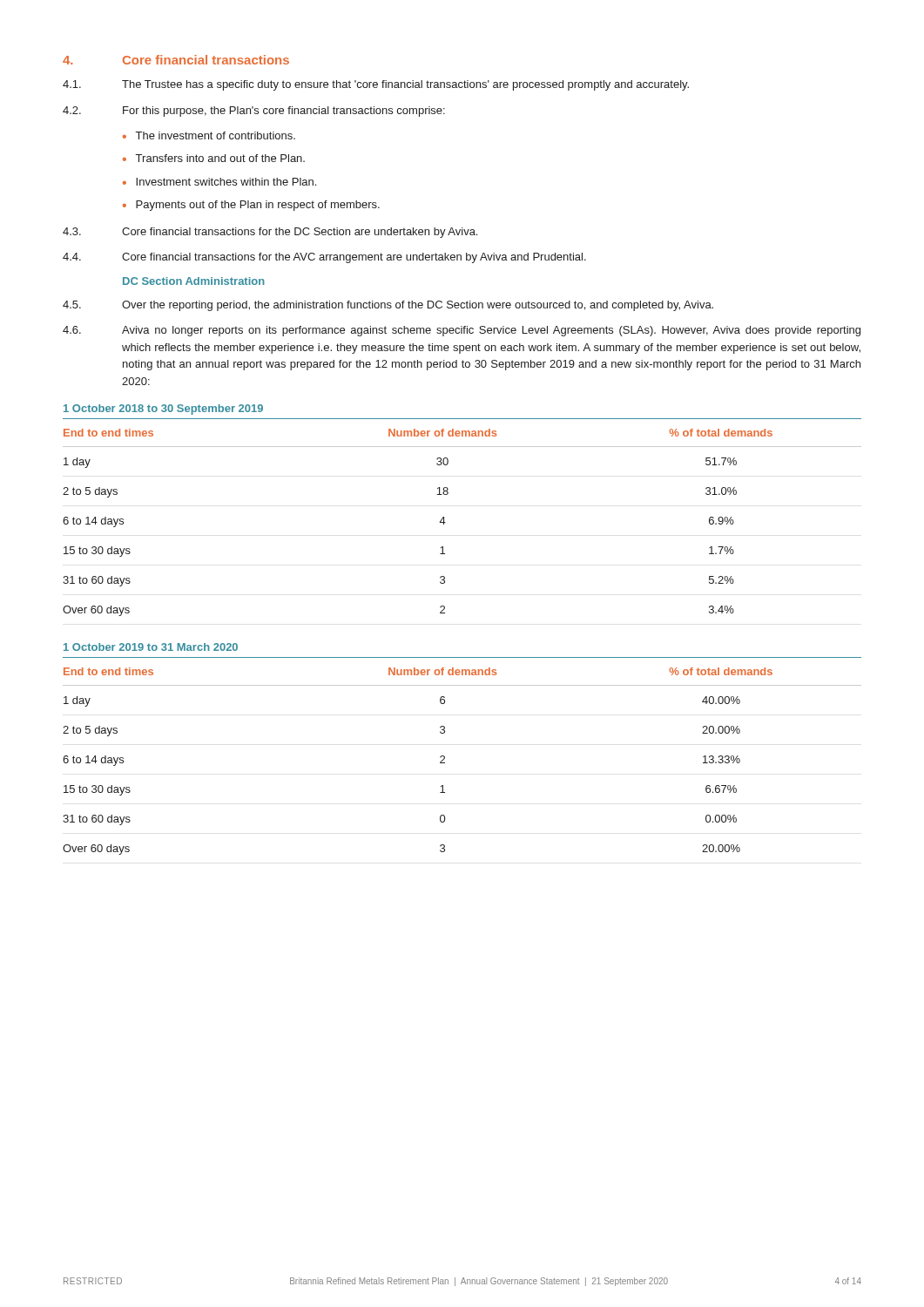Find the list item that says "• The investment of contributions."

click(209, 137)
